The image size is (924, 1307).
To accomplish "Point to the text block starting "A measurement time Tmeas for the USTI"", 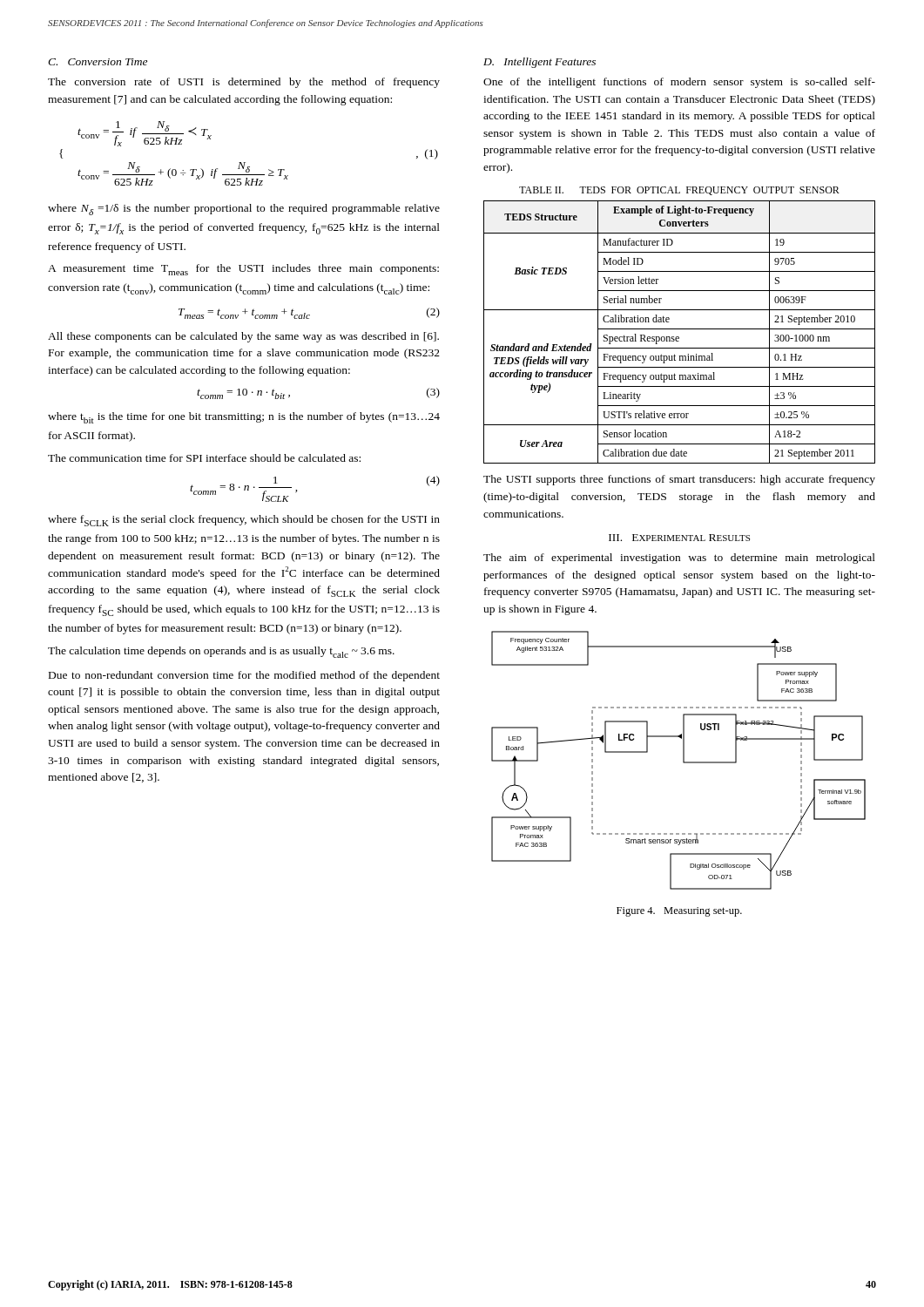I will click(x=244, y=279).
